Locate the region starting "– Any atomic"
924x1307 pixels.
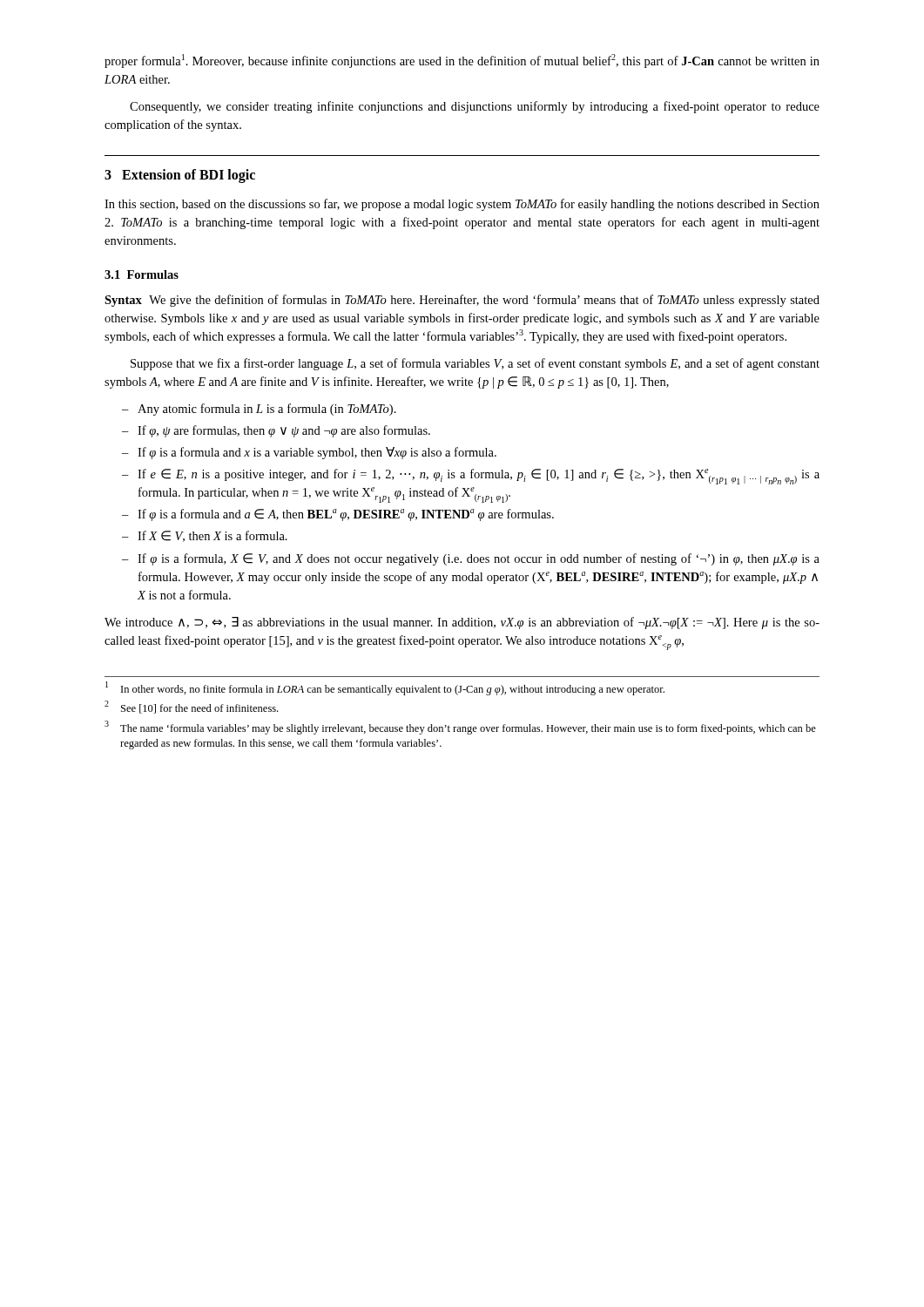tap(259, 409)
